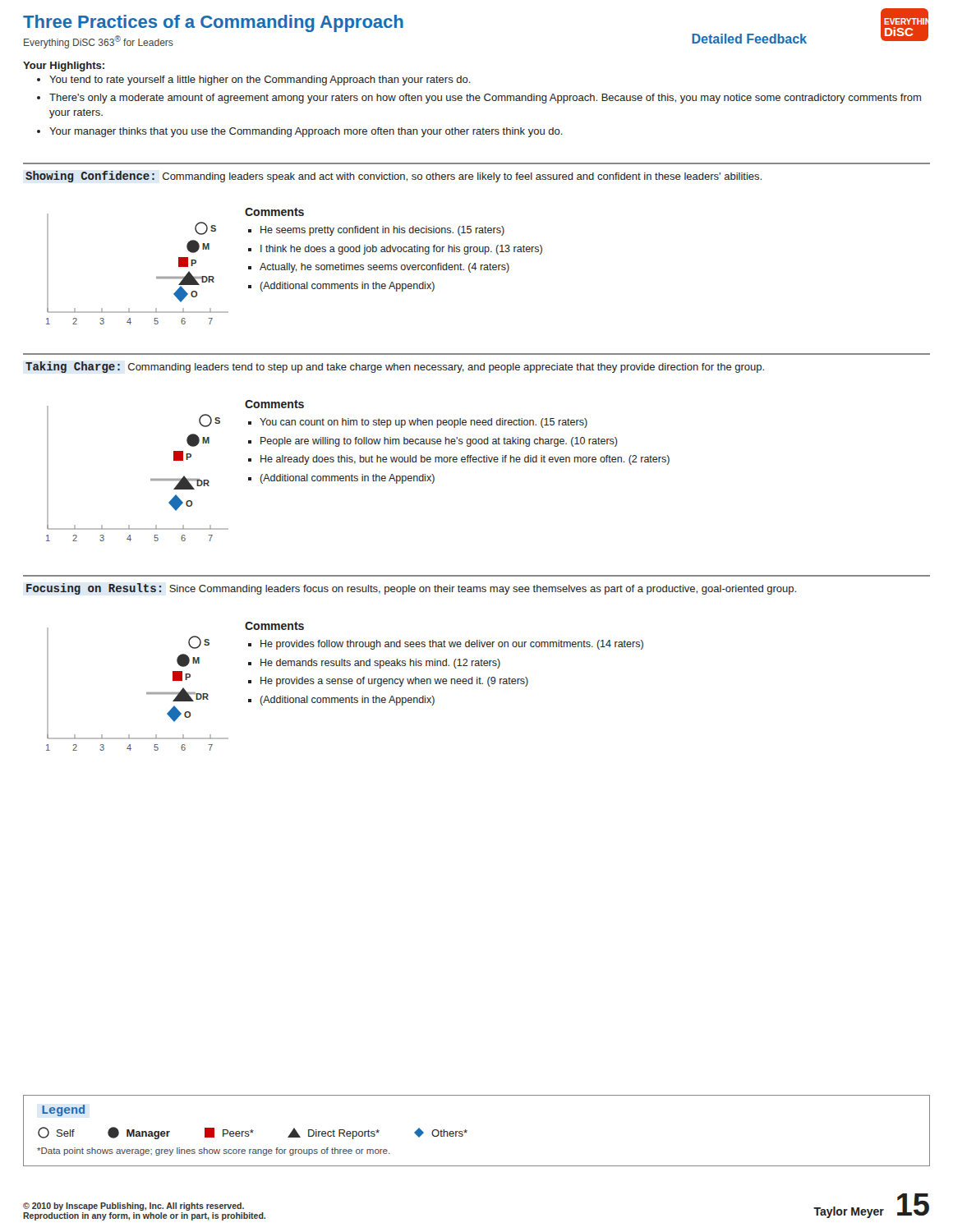Click the title that begins "Three Practices of"
The image size is (953, 1232).
213,22
